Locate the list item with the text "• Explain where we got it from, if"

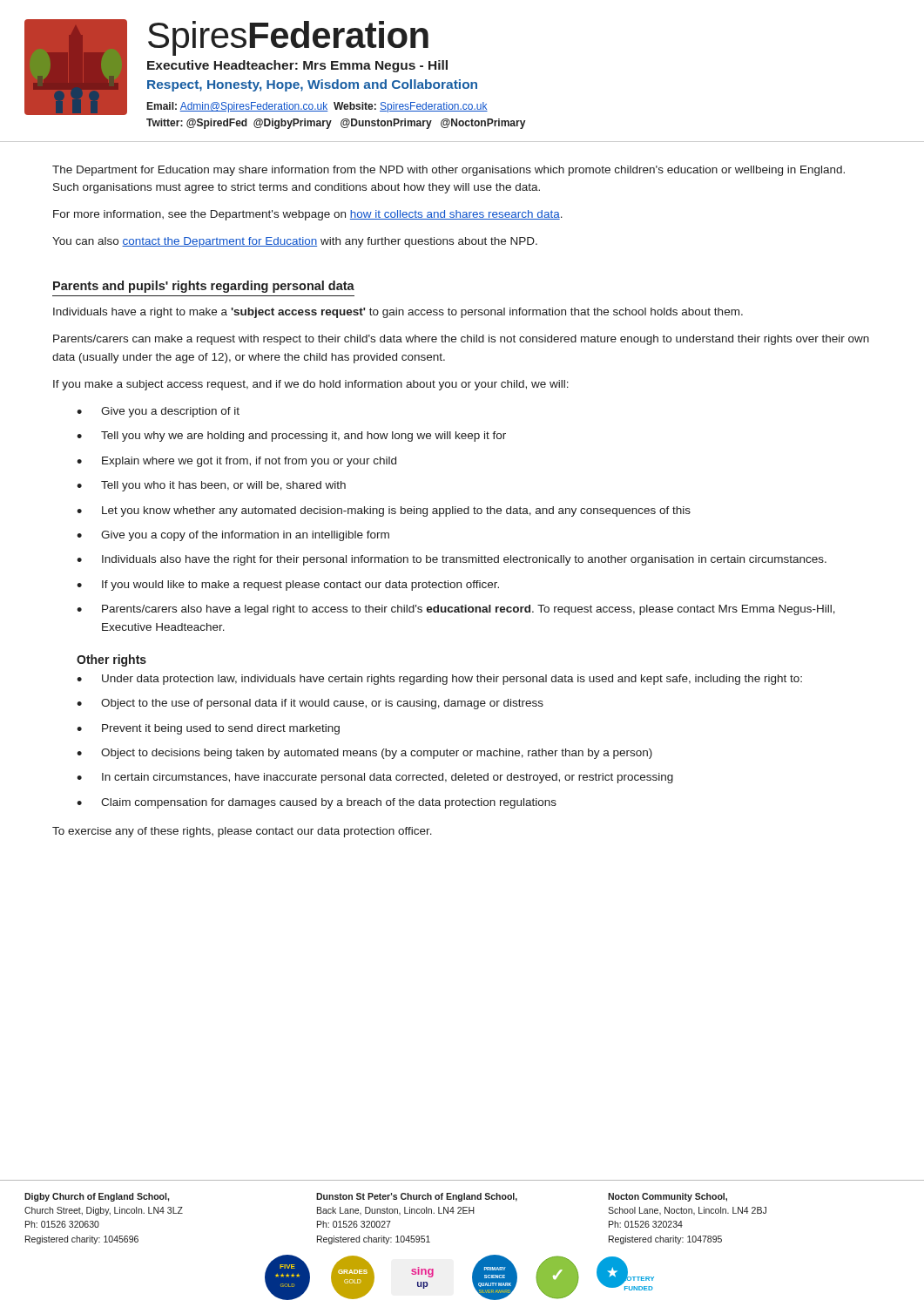pos(236,462)
